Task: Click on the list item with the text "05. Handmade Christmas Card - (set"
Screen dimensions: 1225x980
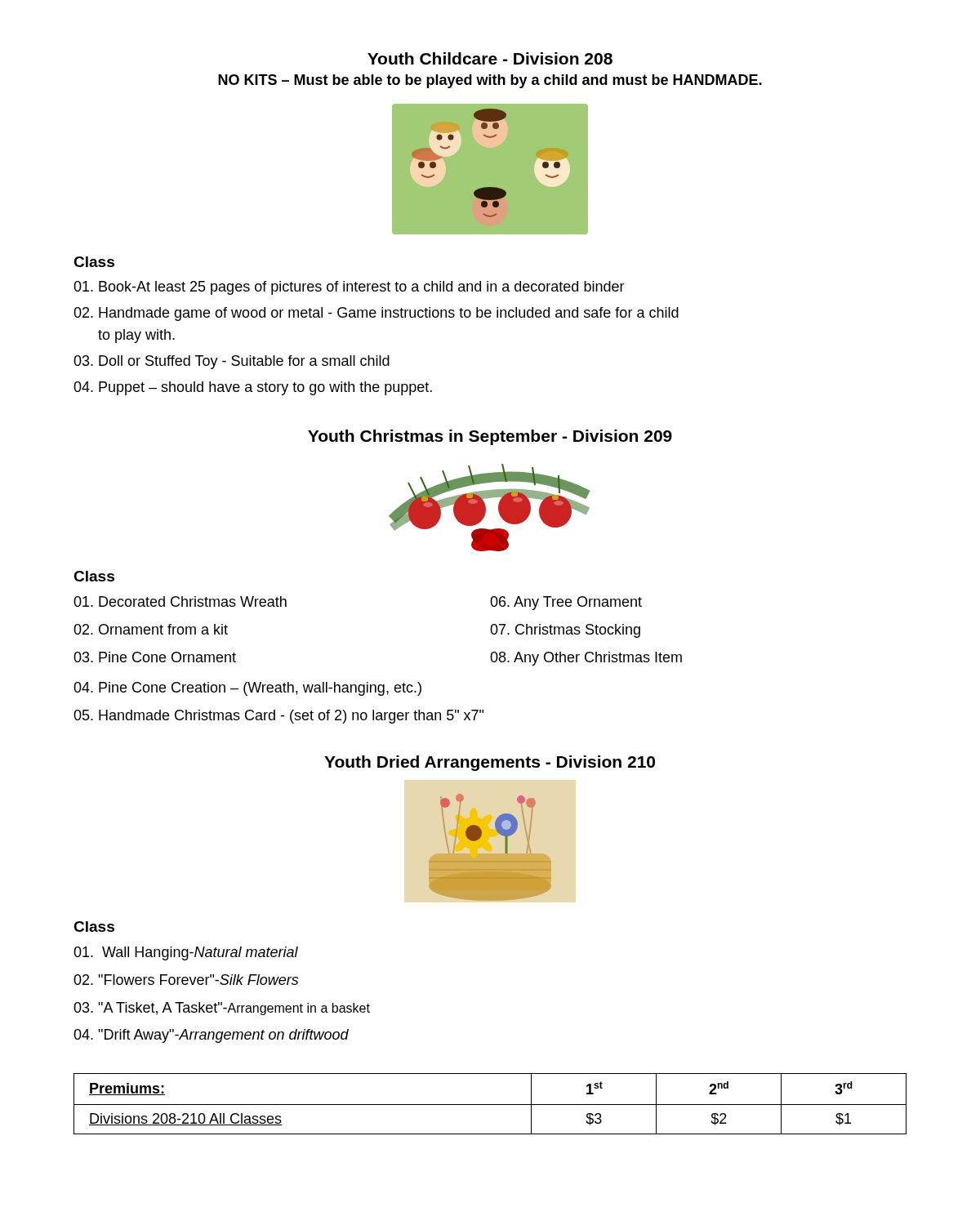Action: 279,716
